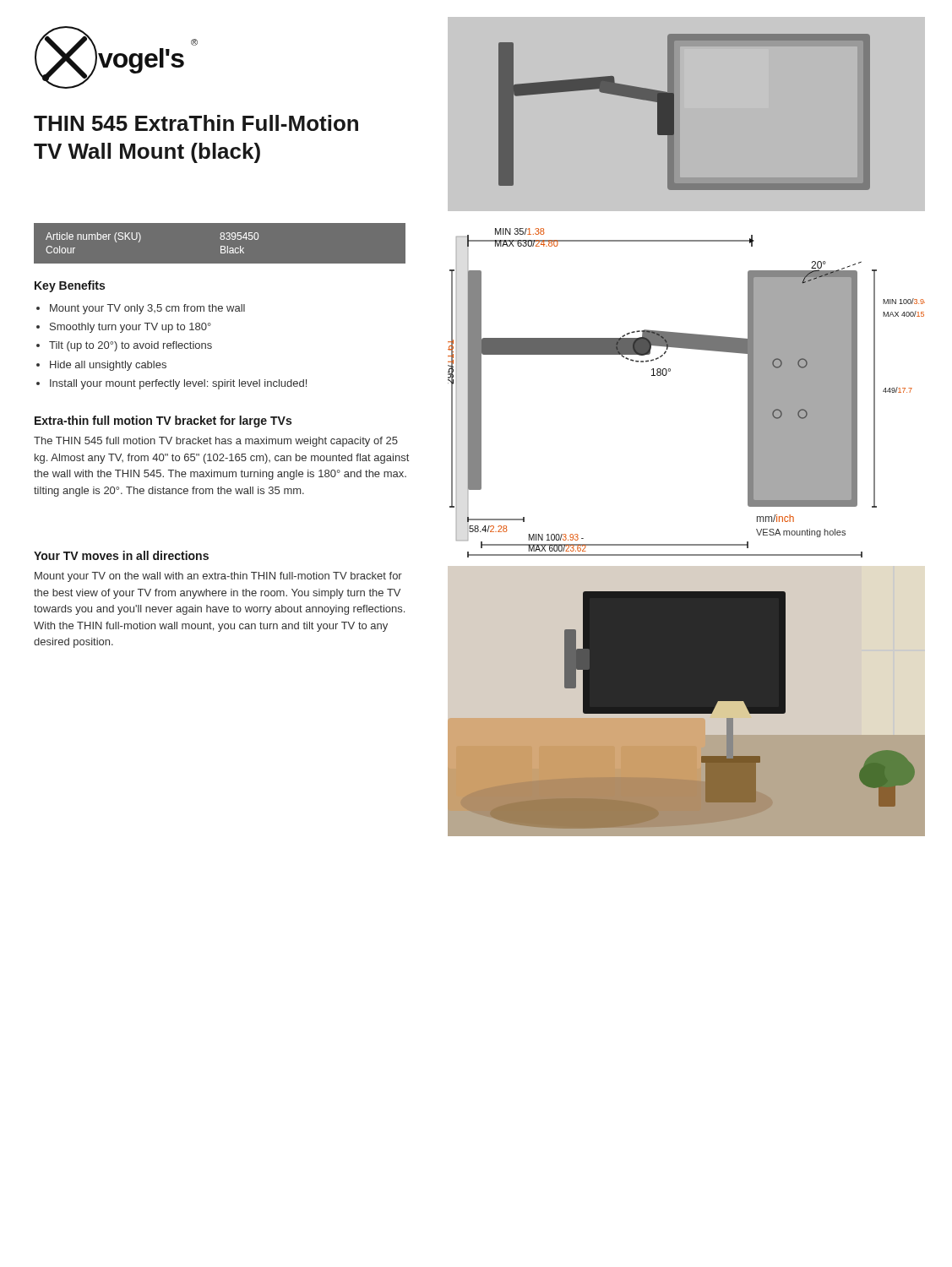952x1267 pixels.
Task: Point to the passage starting "Extra-thin full motion TV bracket for large"
Action: coord(163,421)
